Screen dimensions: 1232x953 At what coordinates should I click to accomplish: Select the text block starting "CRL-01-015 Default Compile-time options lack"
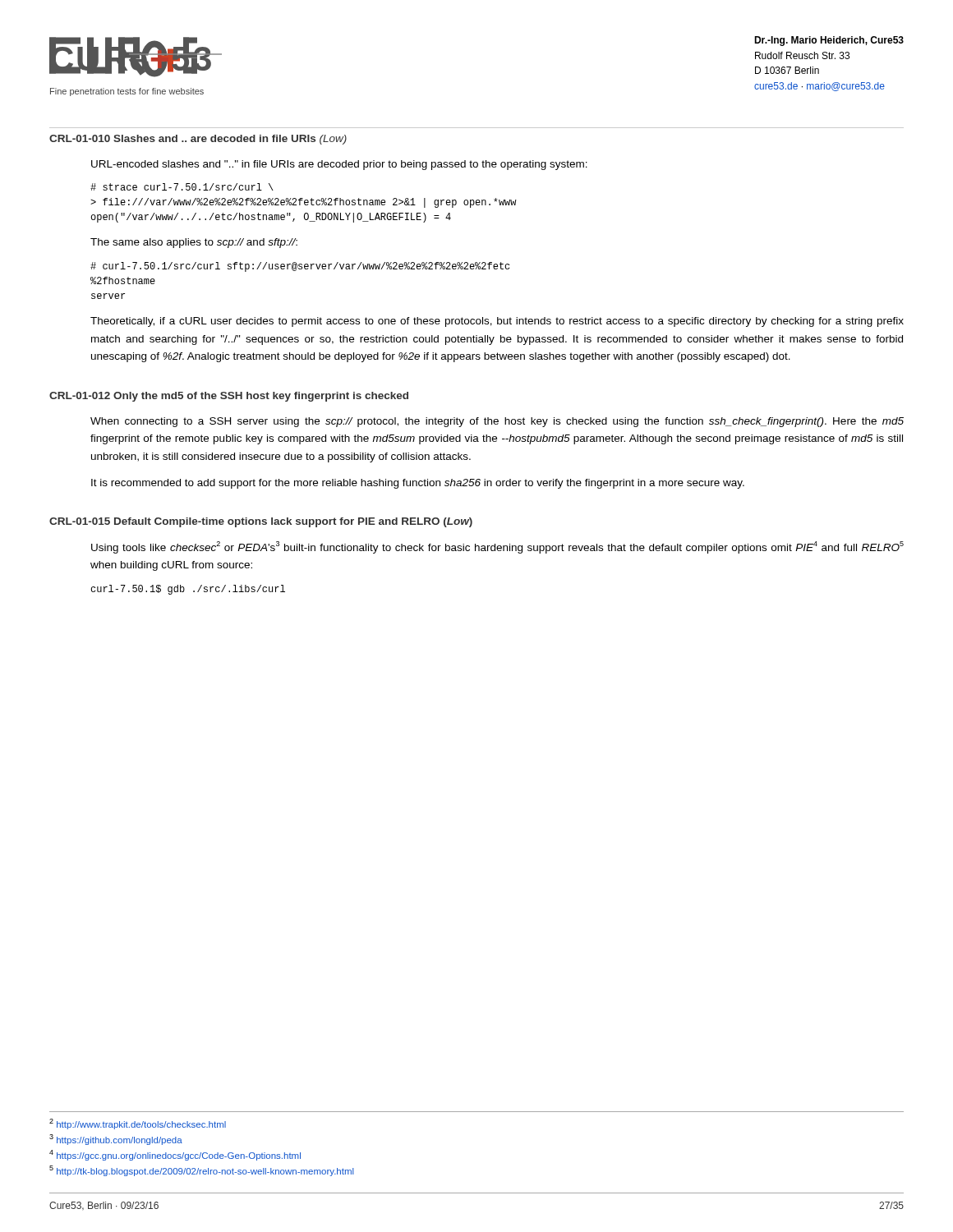pyautogui.click(x=261, y=521)
